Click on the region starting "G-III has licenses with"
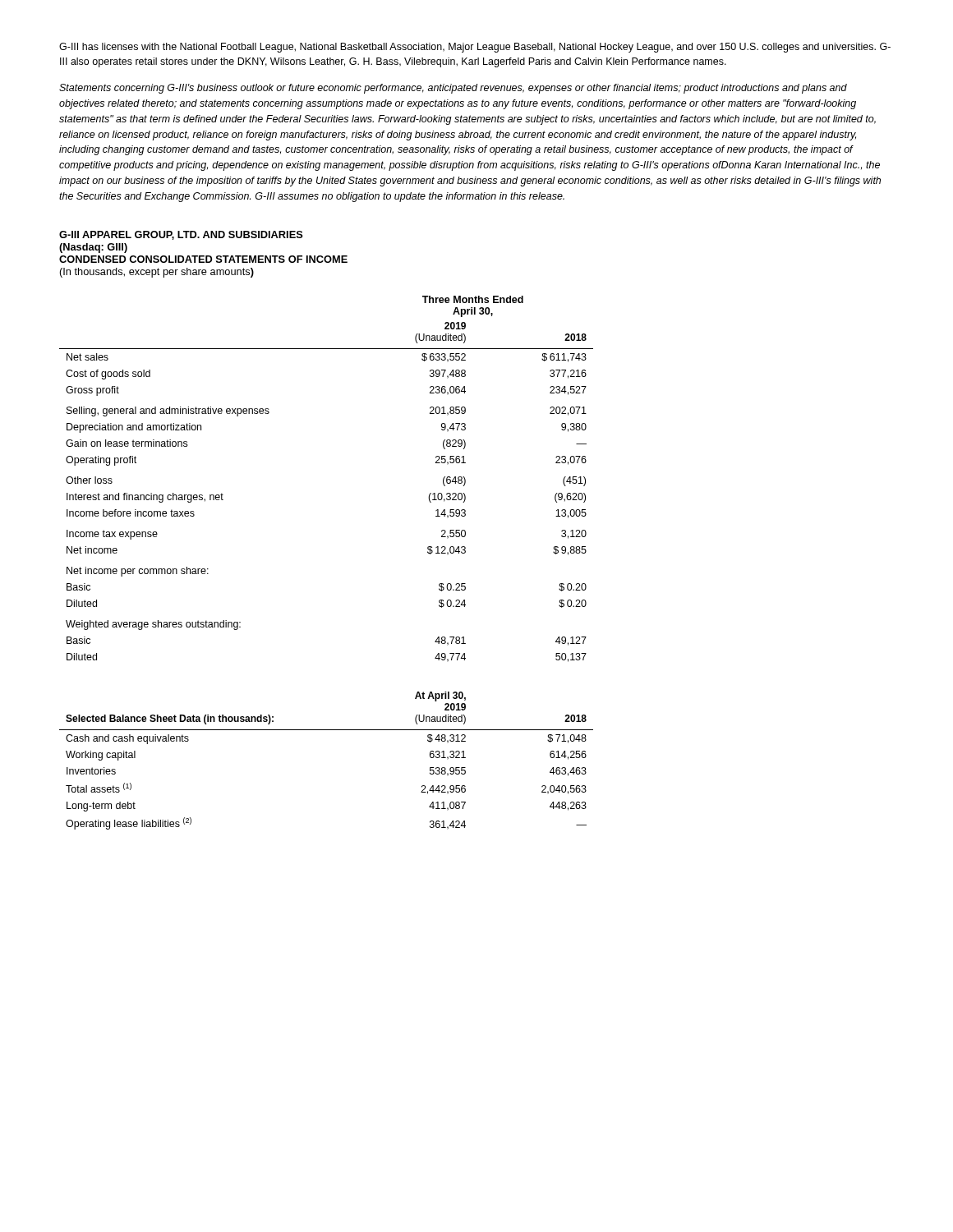The width and height of the screenshot is (953, 1232). coord(475,54)
